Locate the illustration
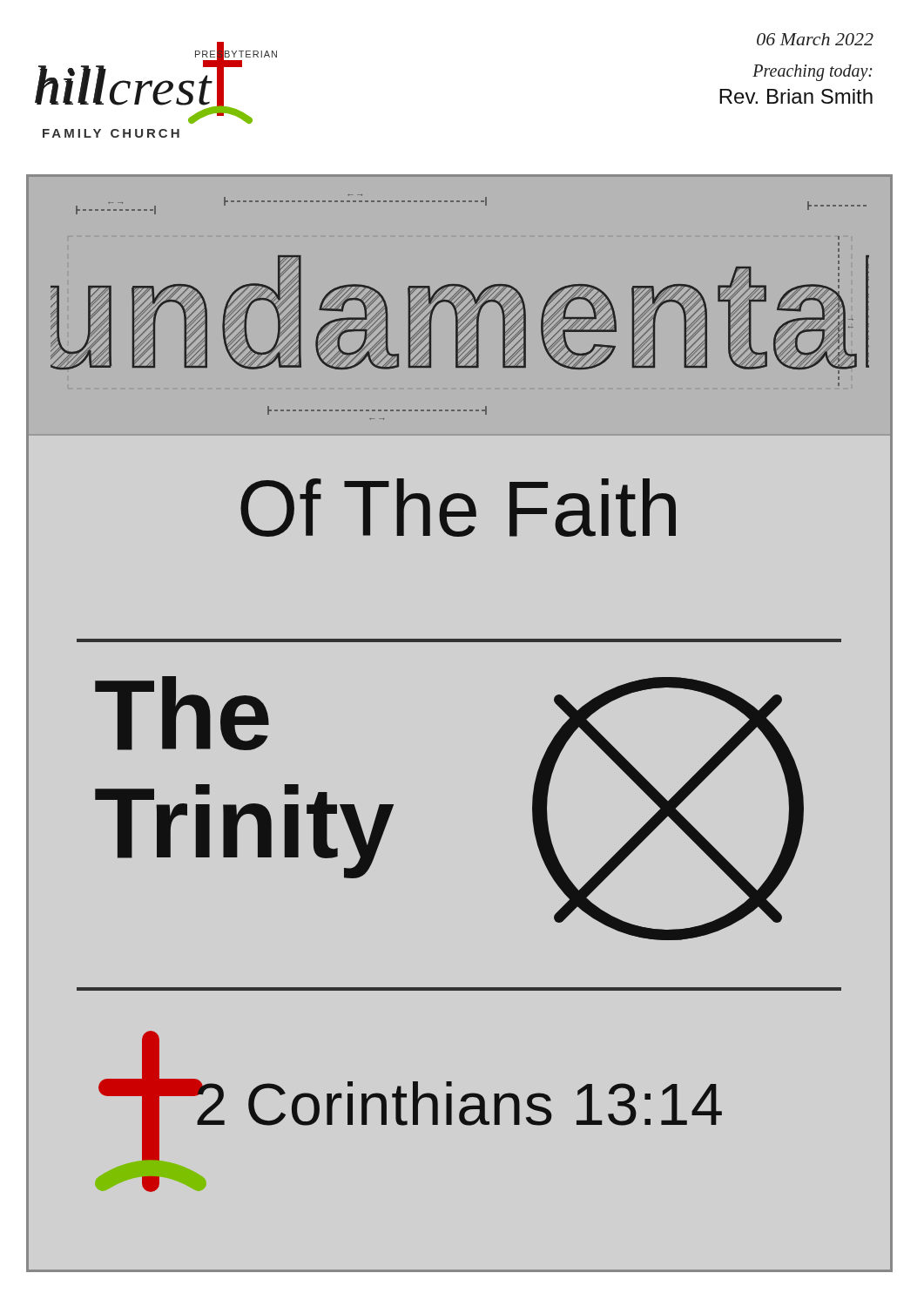Screen dimensions: 1307x924 459,723
